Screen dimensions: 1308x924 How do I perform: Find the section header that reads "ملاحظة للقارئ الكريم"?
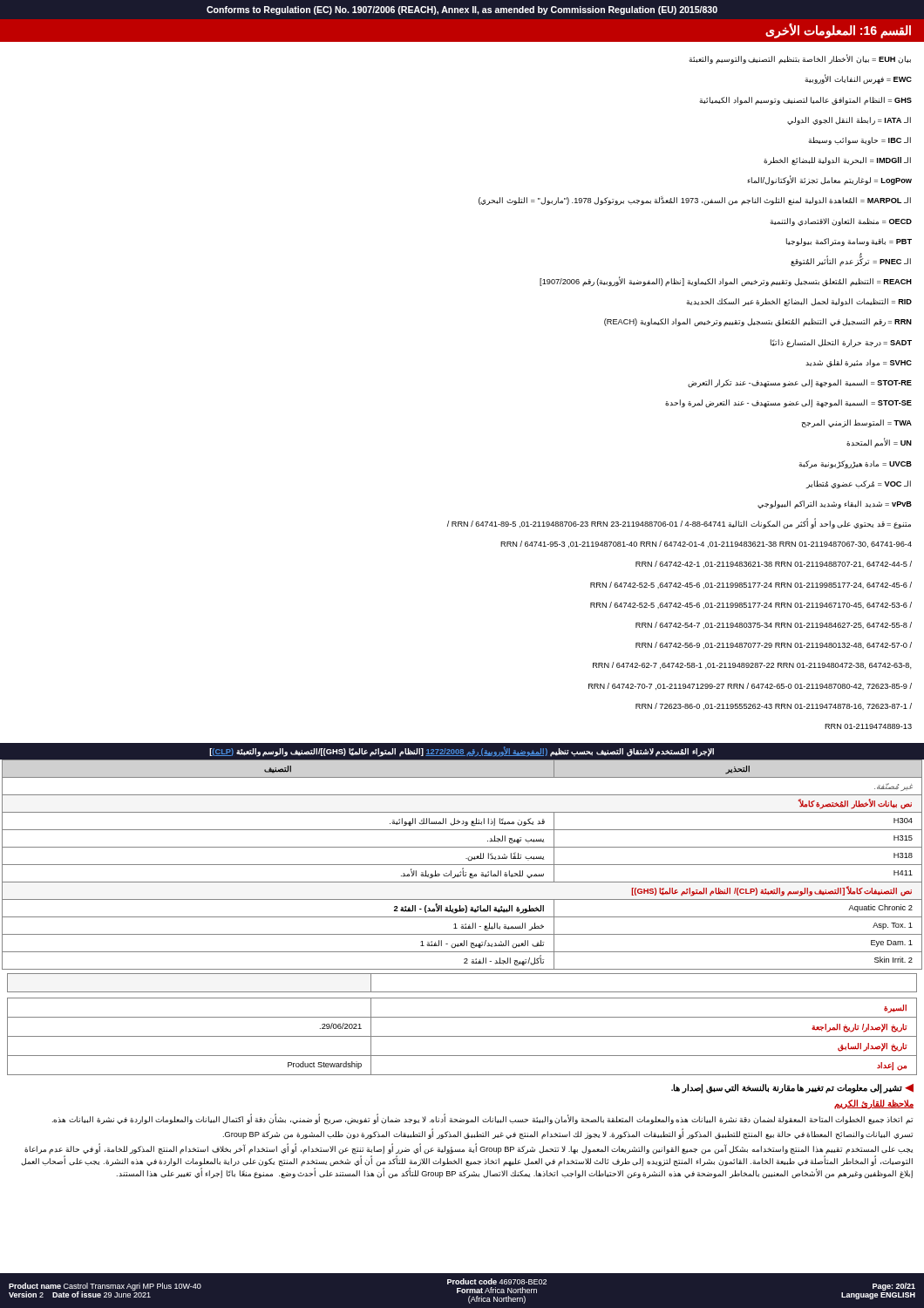tap(874, 1104)
